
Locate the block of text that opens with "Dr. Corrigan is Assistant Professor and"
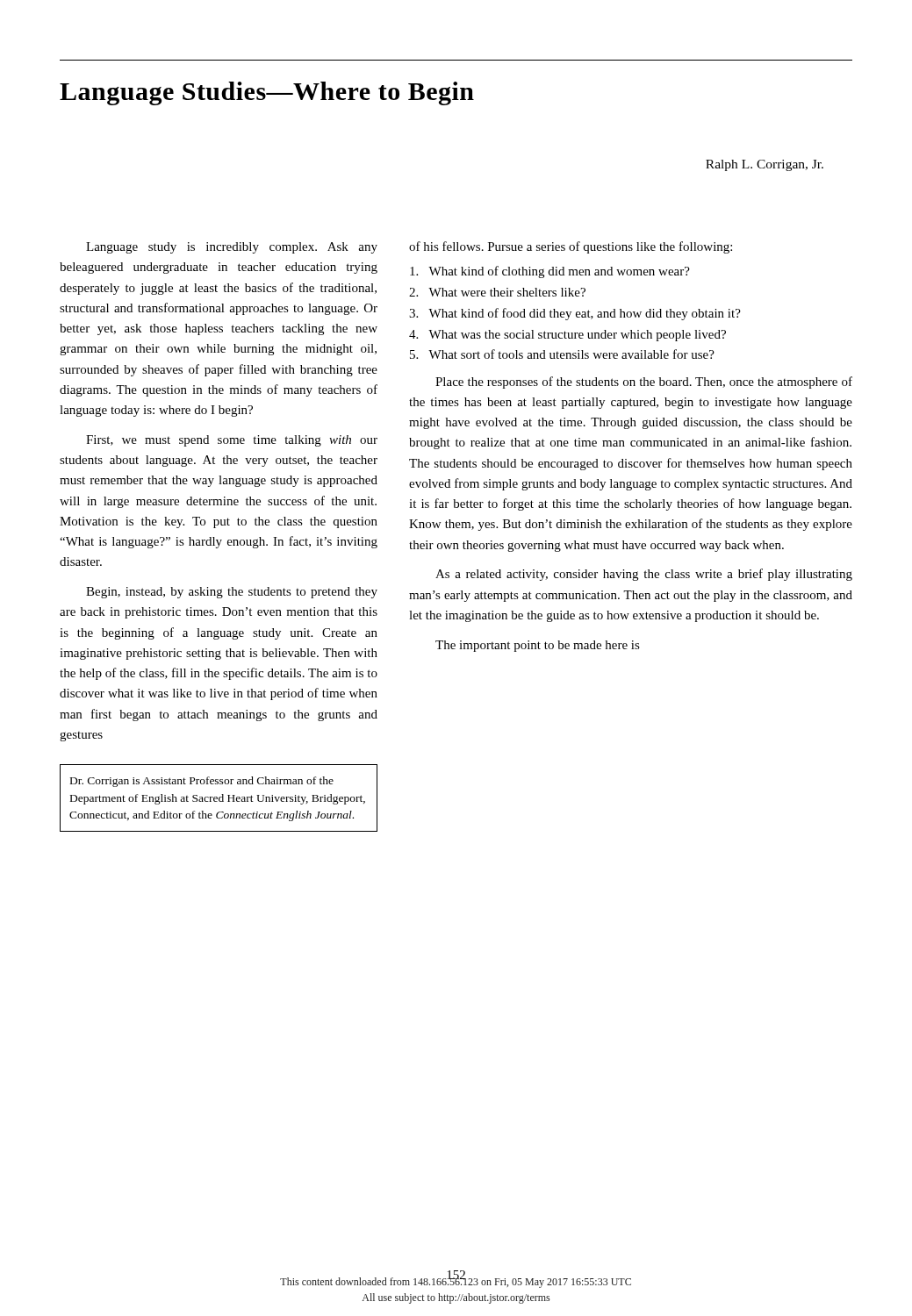pos(218,798)
